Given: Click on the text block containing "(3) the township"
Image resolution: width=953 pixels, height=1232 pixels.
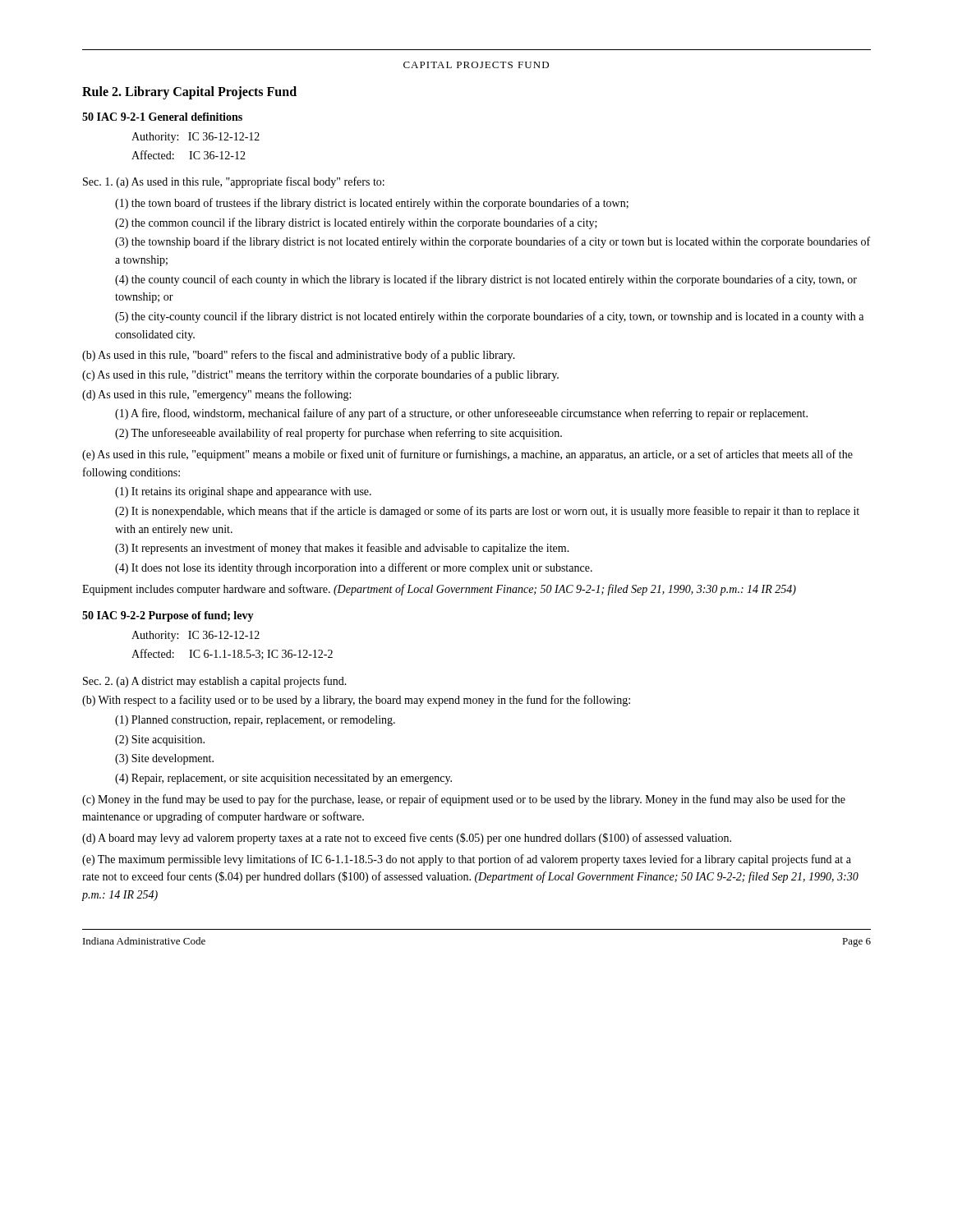Looking at the screenshot, I should [x=493, y=251].
